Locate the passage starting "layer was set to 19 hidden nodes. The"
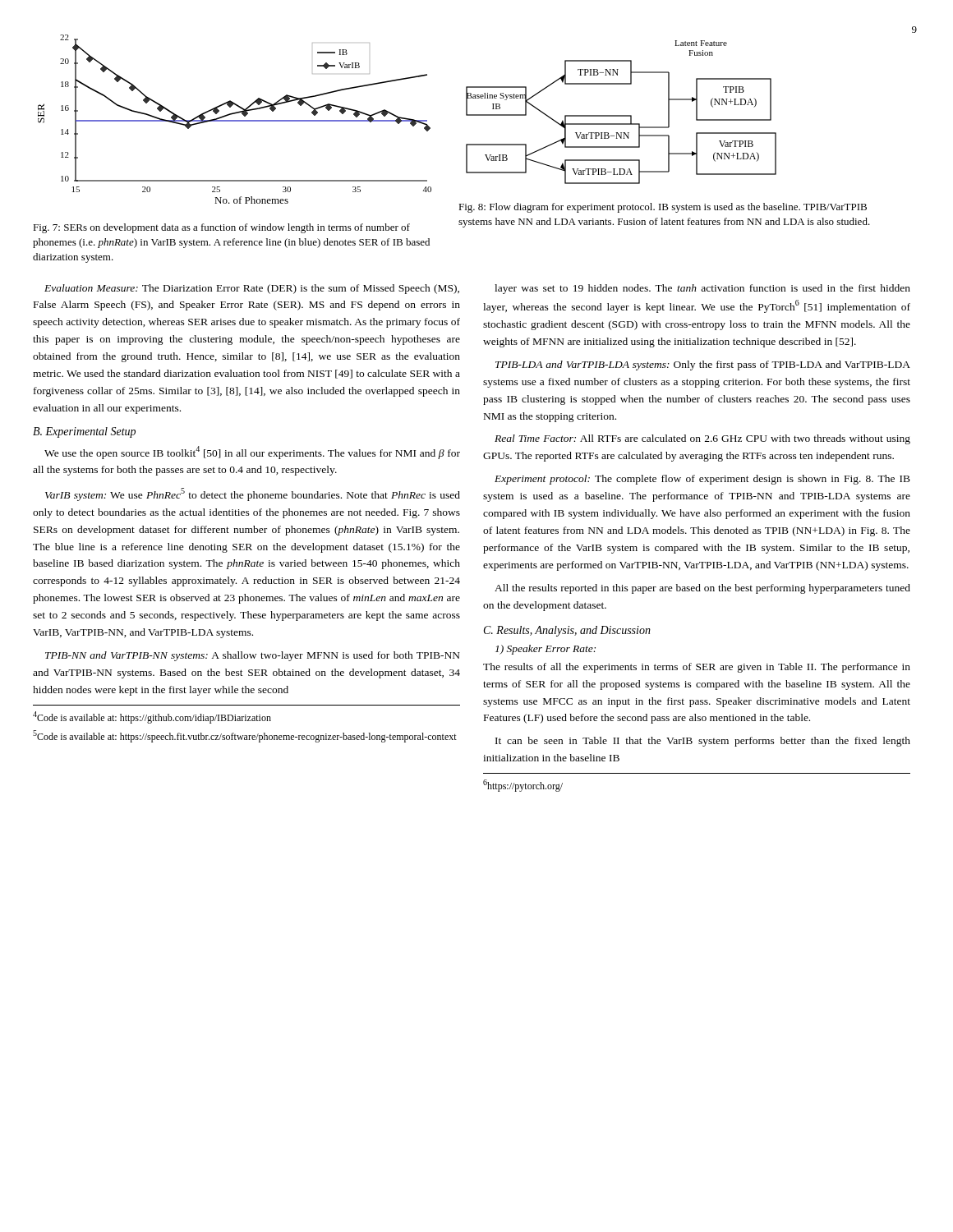The height and width of the screenshot is (1232, 953). [x=697, y=314]
